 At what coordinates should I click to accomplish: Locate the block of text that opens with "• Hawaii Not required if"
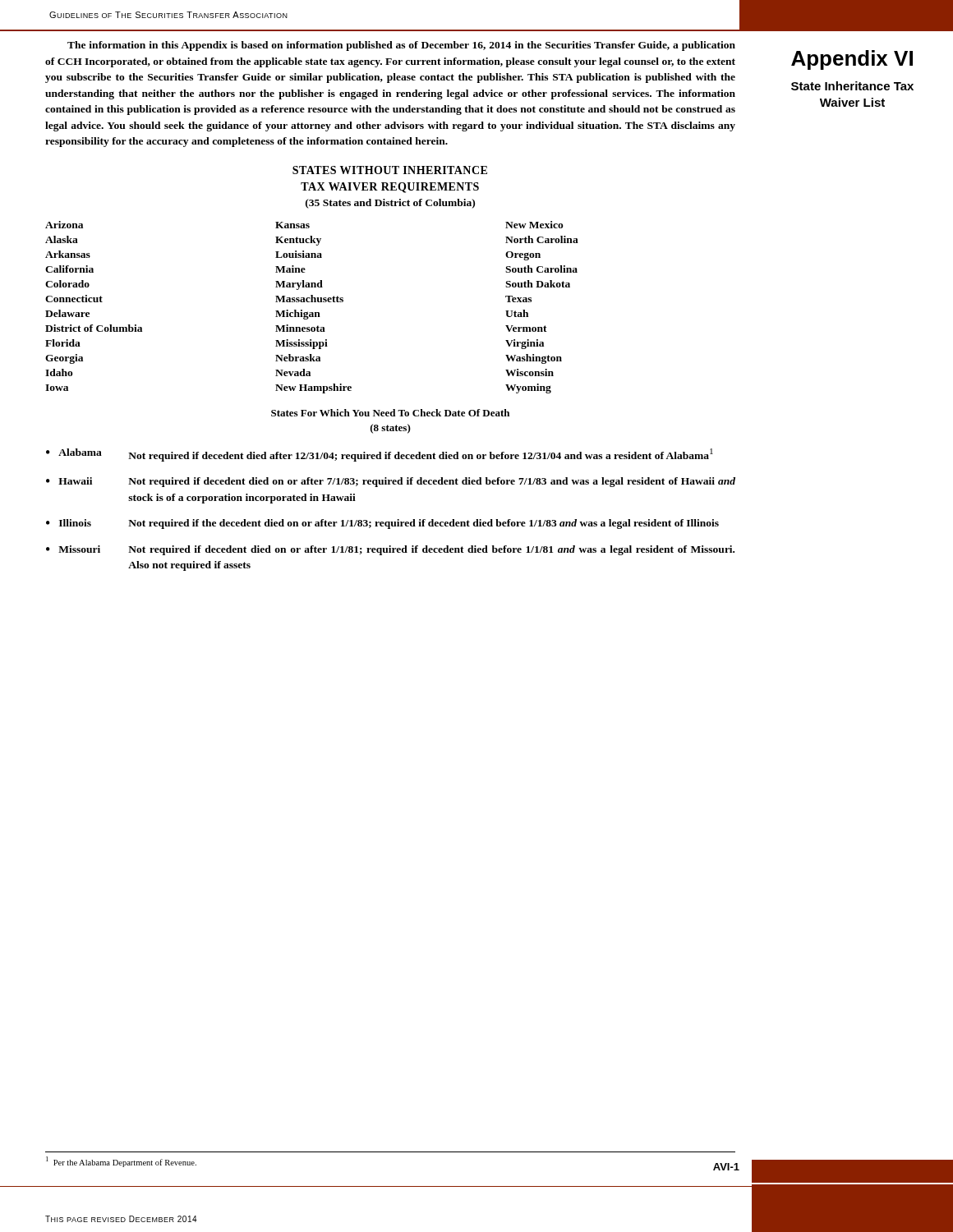390,489
